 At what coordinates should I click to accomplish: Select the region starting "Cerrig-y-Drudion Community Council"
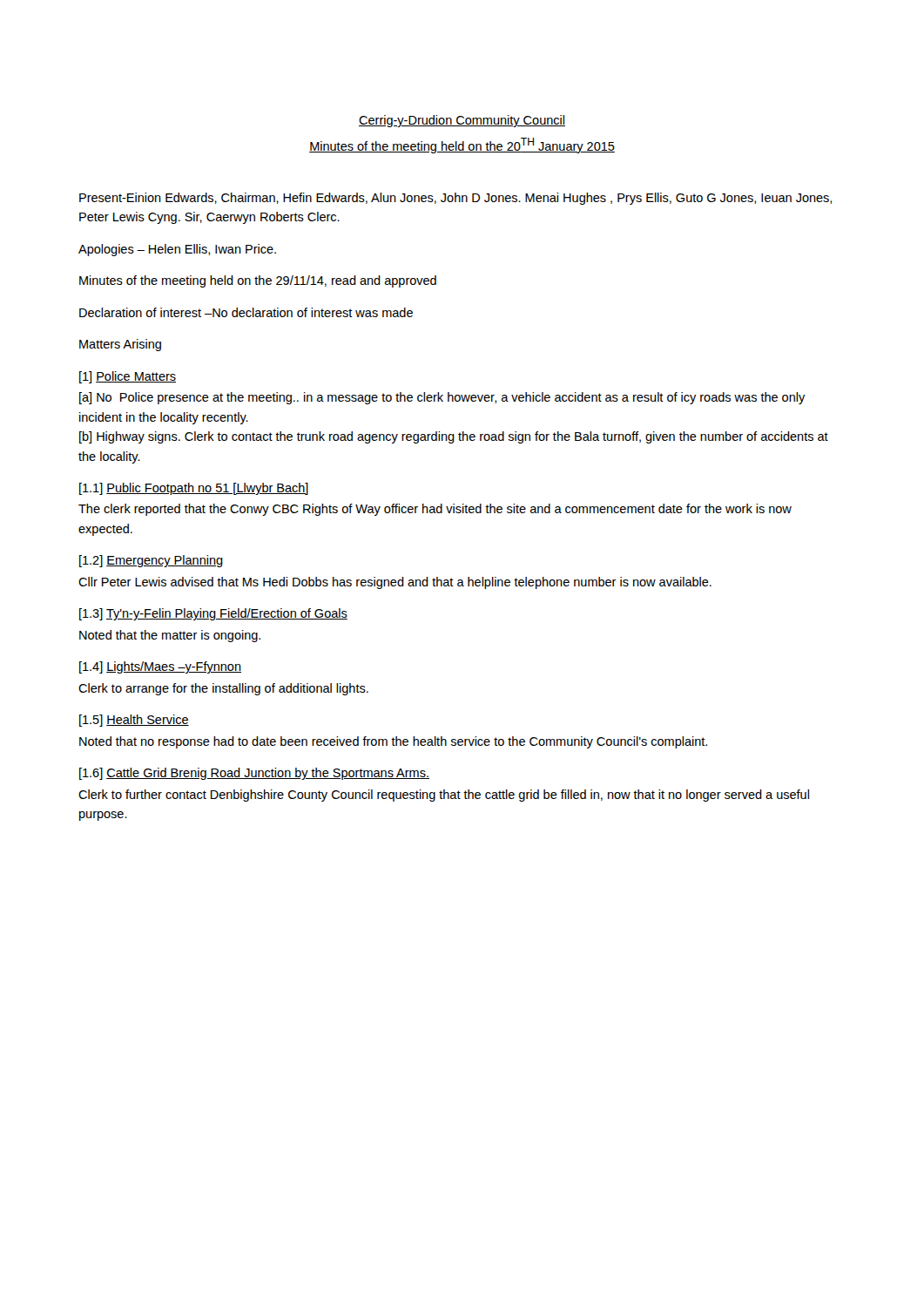(462, 120)
